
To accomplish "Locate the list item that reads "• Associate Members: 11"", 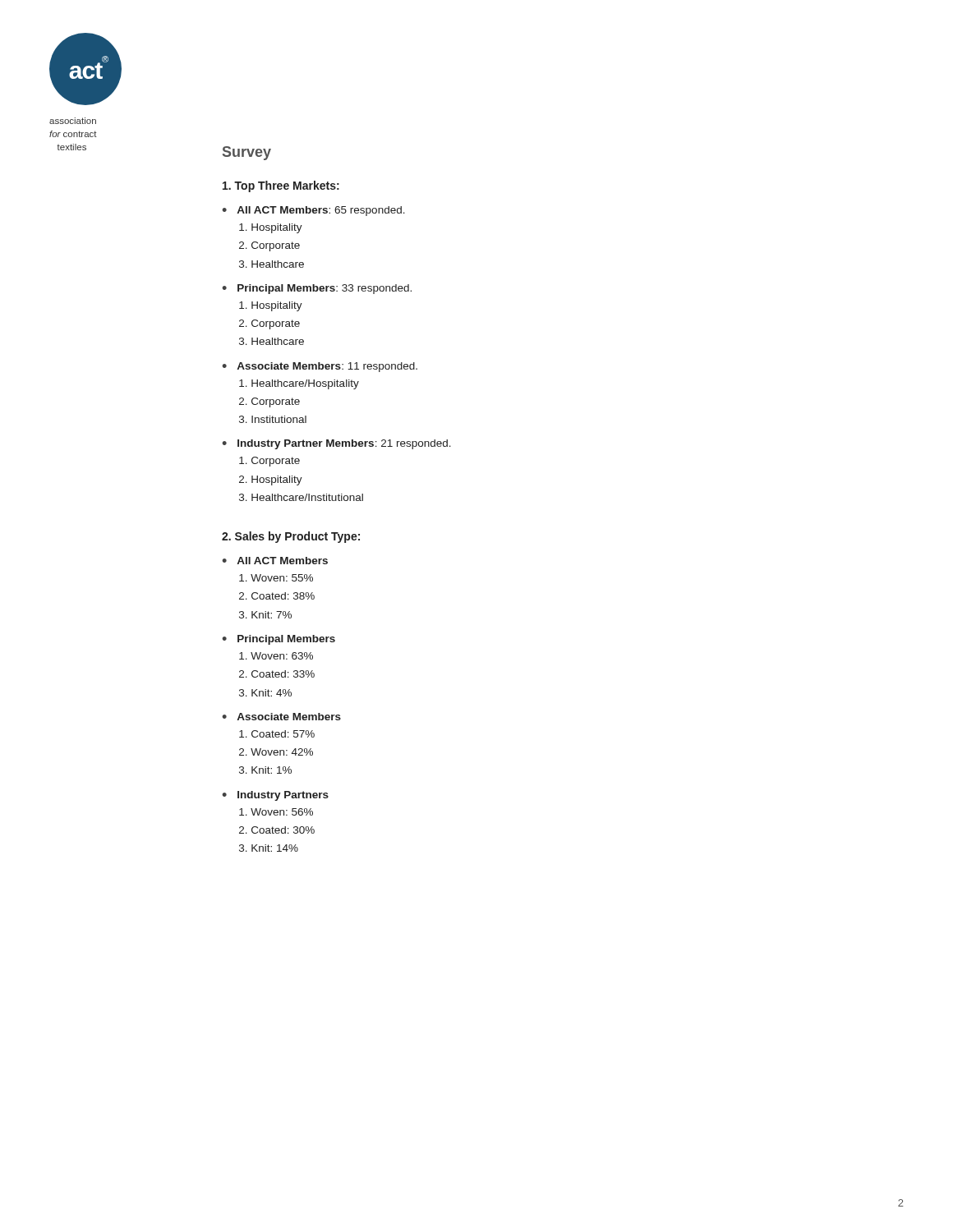I will click(x=320, y=394).
